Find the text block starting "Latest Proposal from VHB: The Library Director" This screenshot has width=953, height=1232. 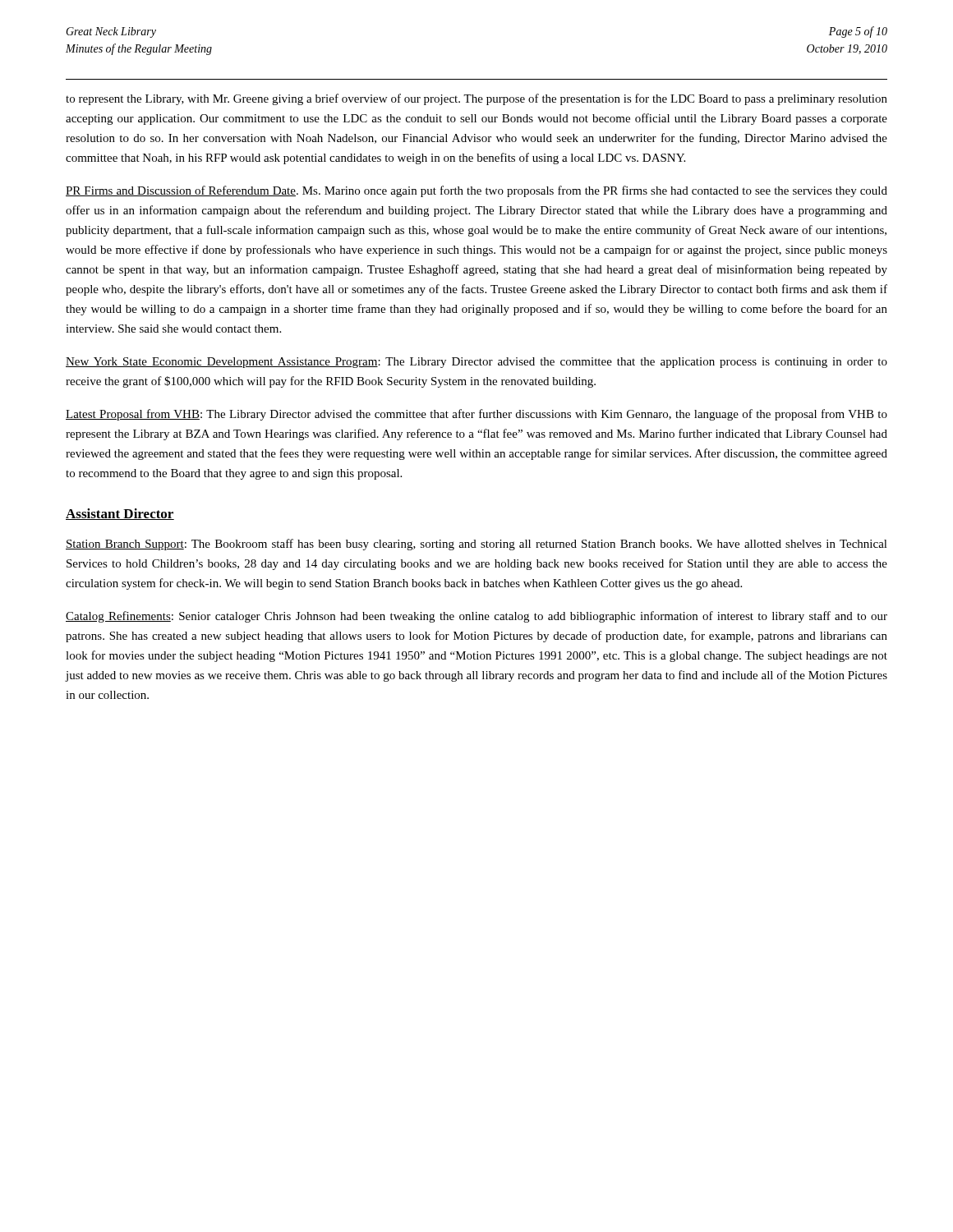pyautogui.click(x=476, y=444)
